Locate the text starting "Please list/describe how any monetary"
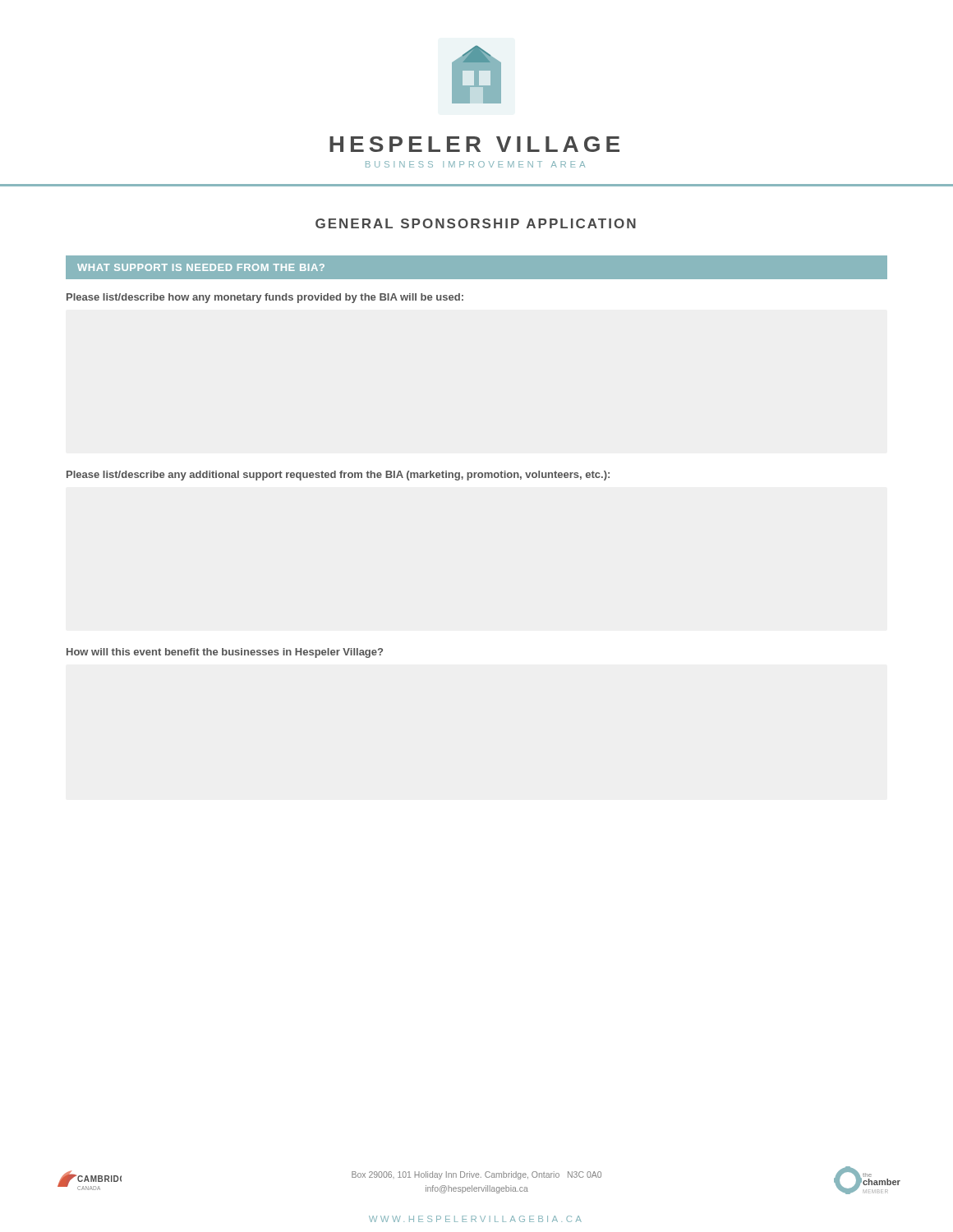Image resolution: width=953 pixels, height=1232 pixels. click(x=265, y=297)
